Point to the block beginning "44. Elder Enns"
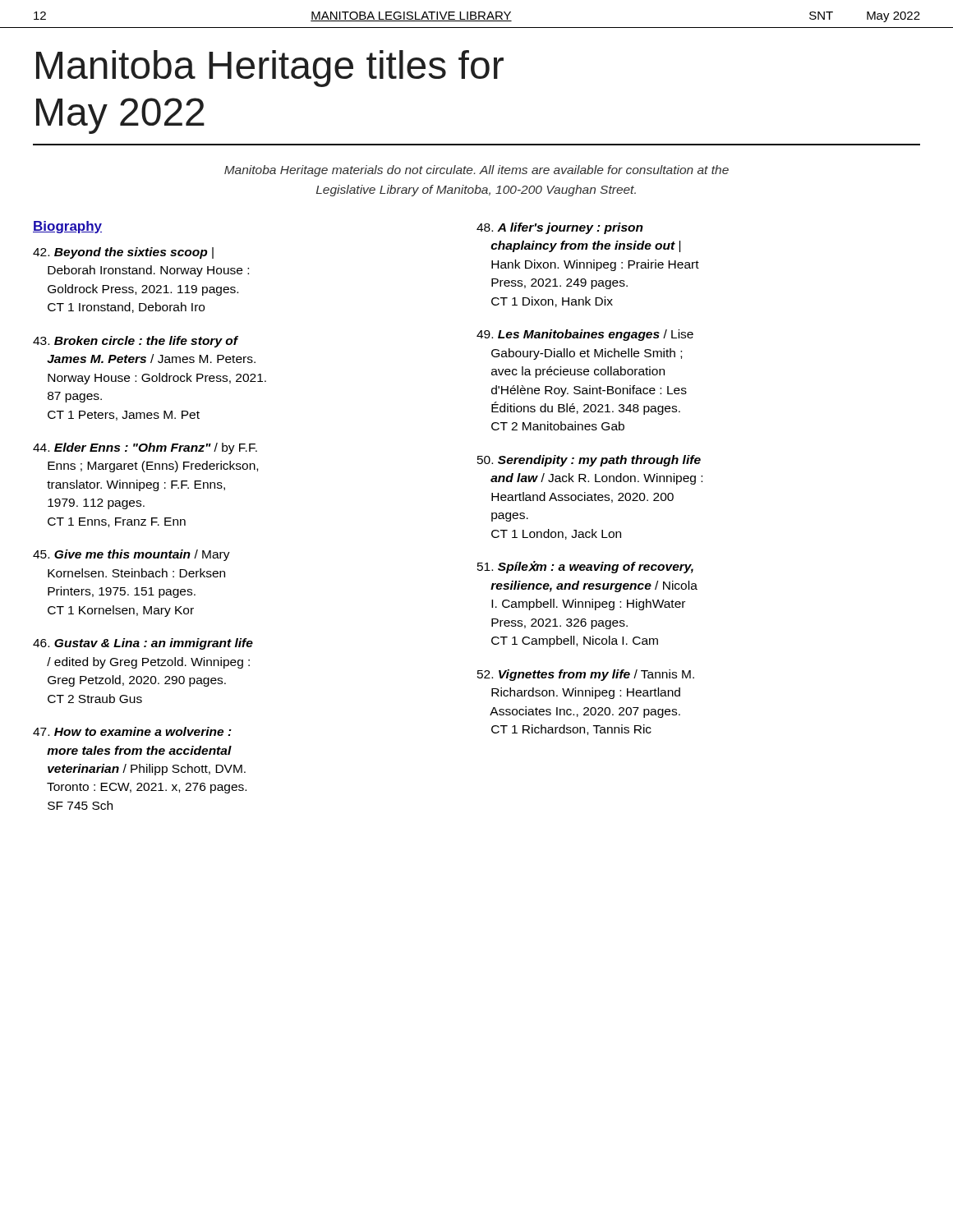The height and width of the screenshot is (1232, 953). (x=146, y=484)
